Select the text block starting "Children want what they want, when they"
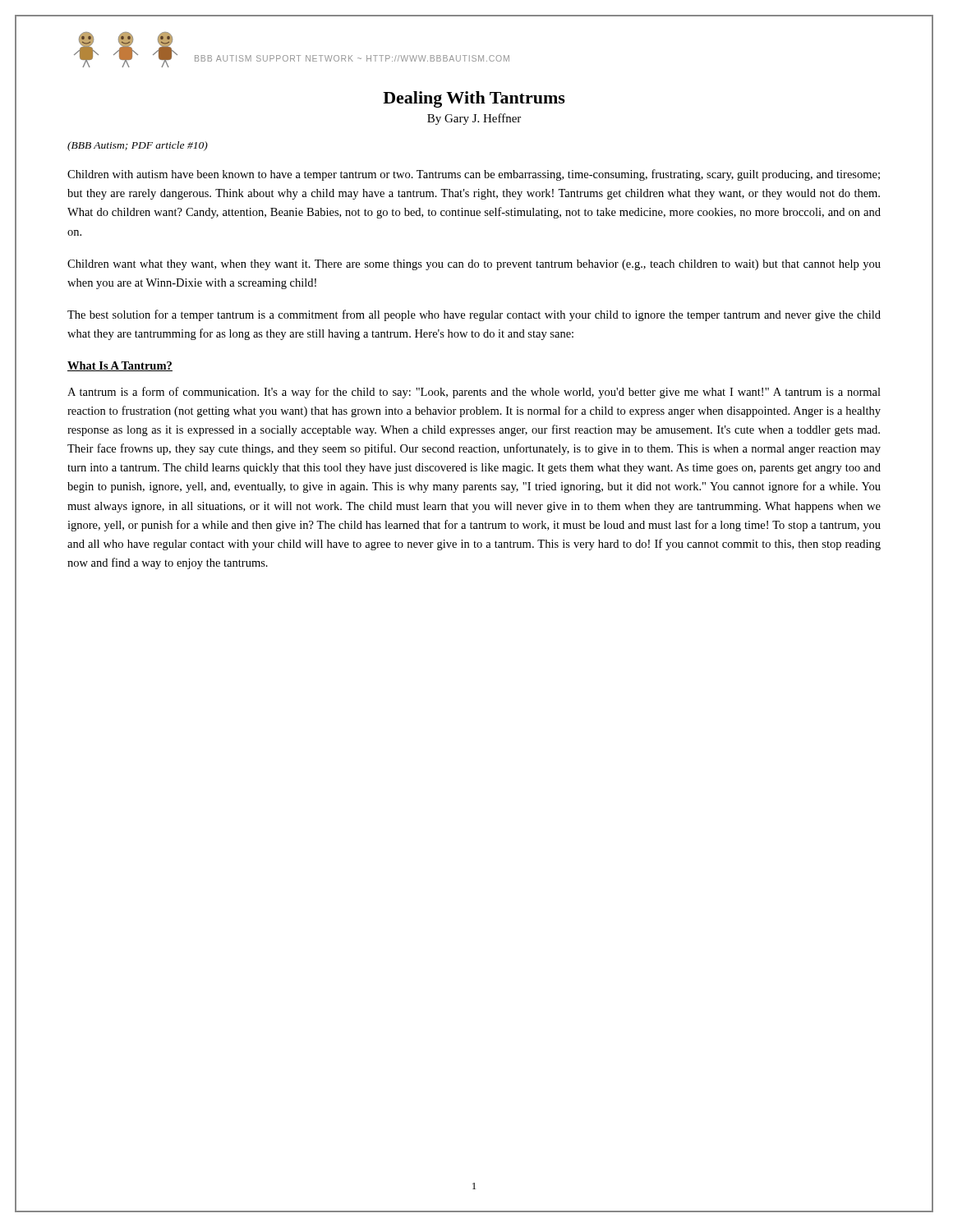This screenshot has width=953, height=1232. pyautogui.click(x=474, y=273)
